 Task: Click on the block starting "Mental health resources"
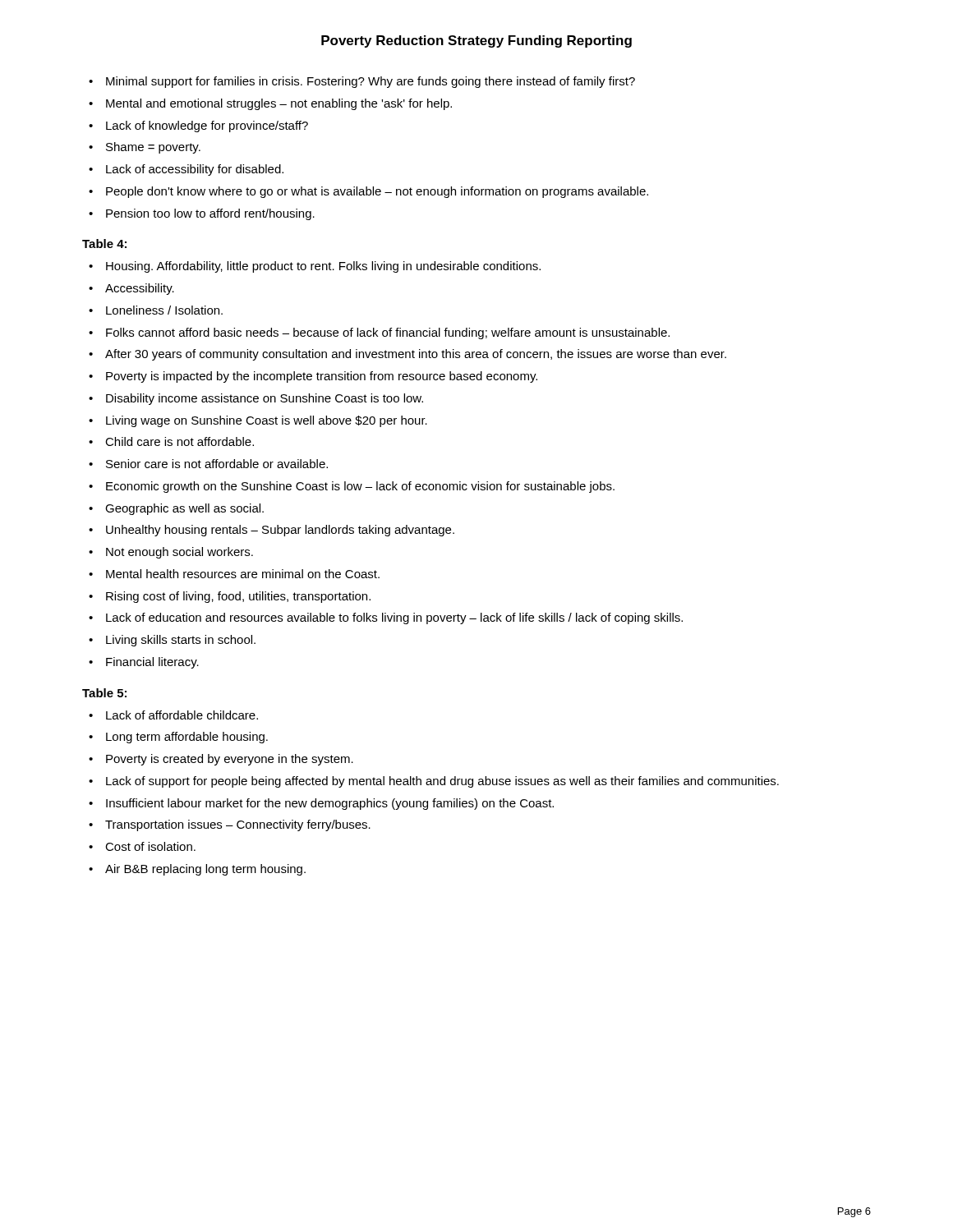243,573
